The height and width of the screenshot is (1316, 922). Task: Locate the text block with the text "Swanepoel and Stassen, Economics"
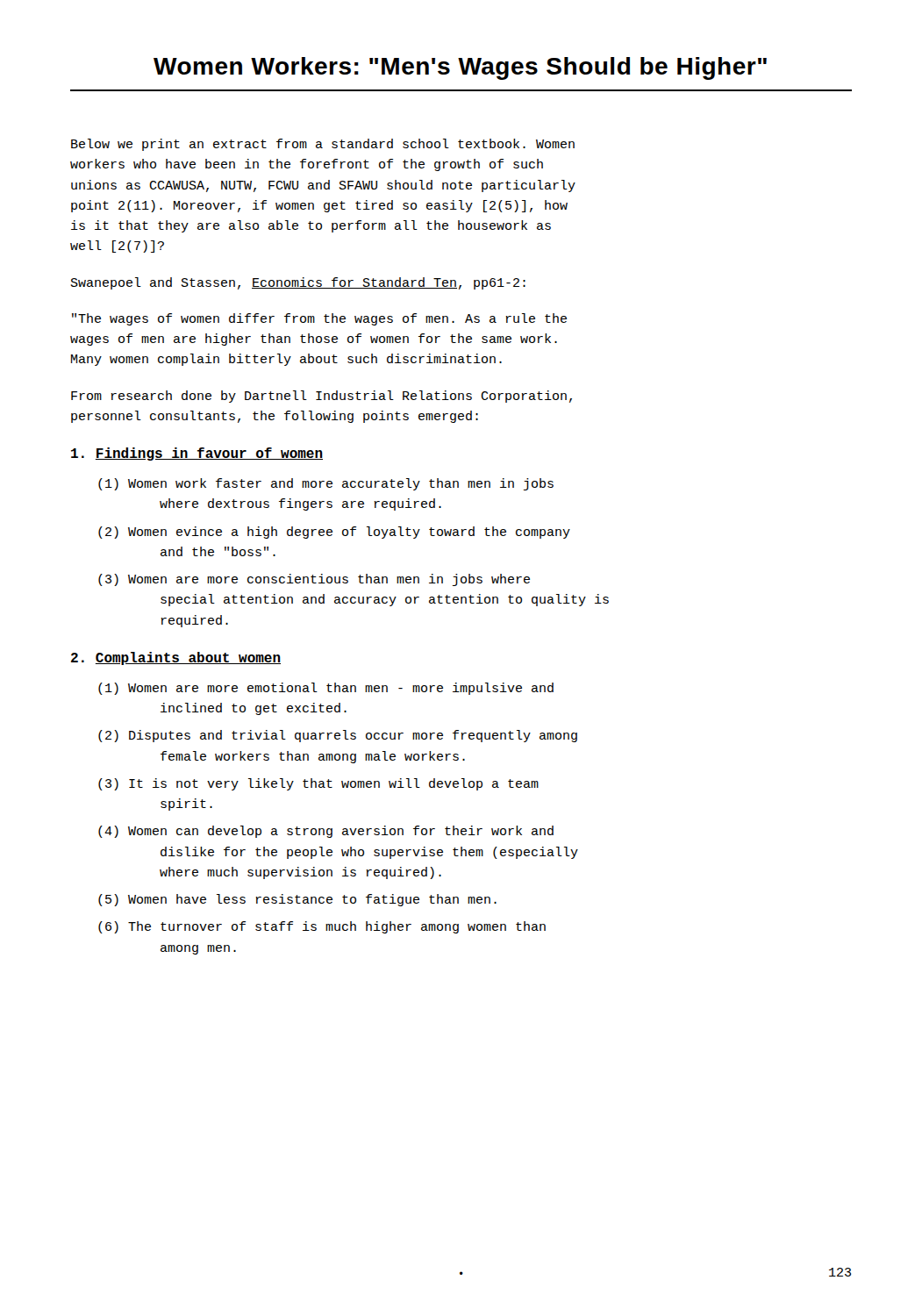[x=299, y=283]
